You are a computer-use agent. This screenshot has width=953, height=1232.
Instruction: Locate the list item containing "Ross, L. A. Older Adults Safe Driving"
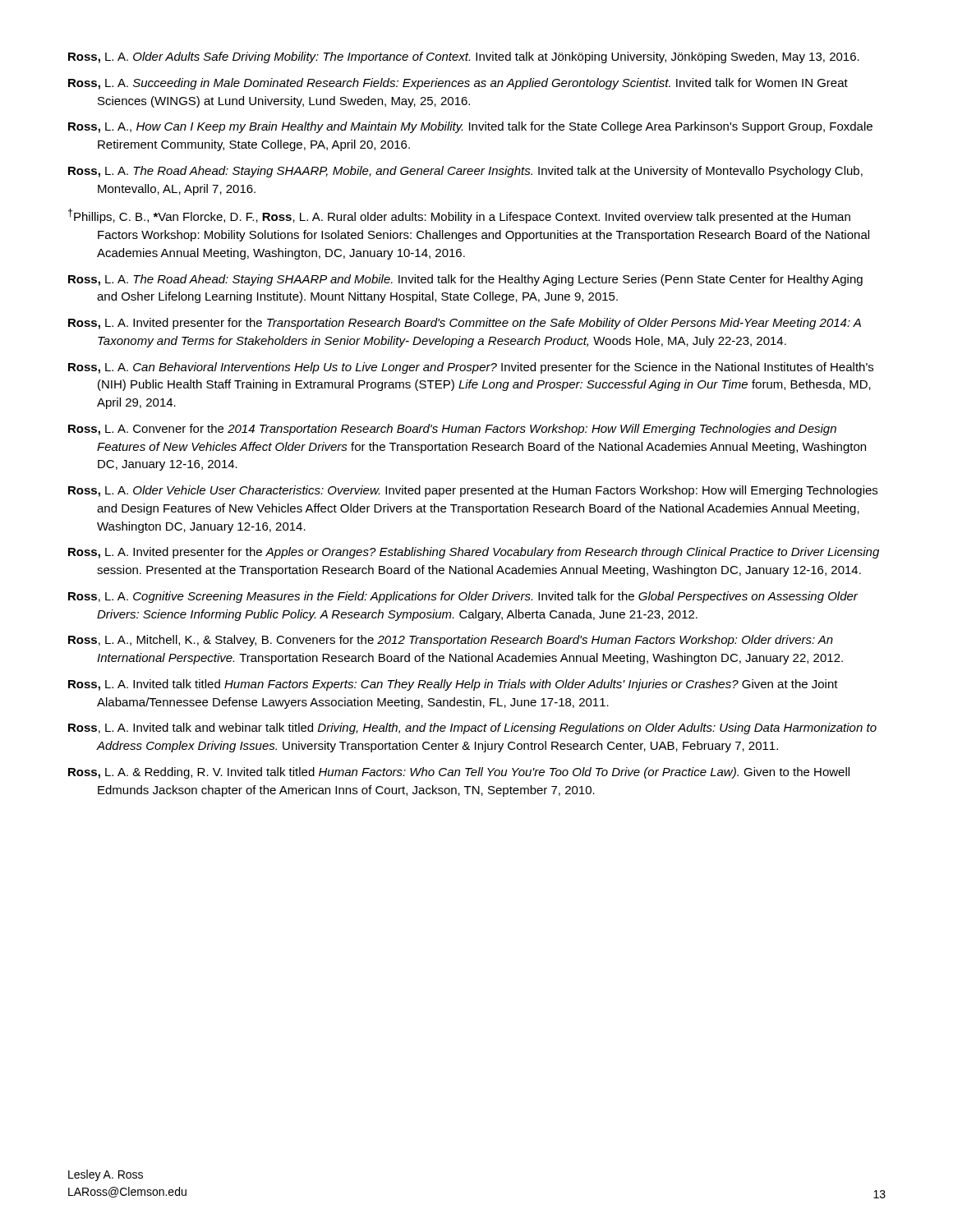tap(464, 56)
